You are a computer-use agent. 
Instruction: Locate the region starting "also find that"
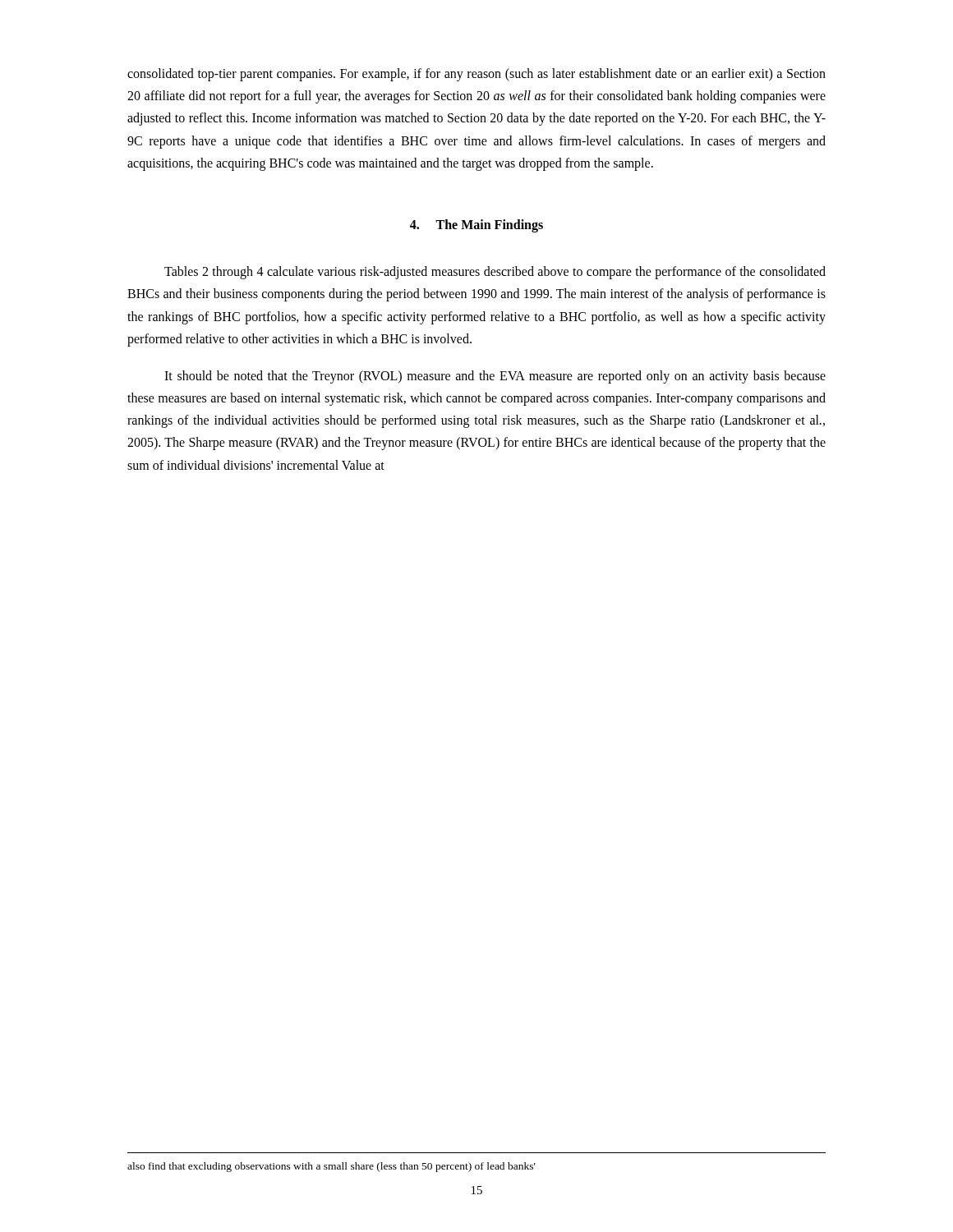coord(331,1166)
